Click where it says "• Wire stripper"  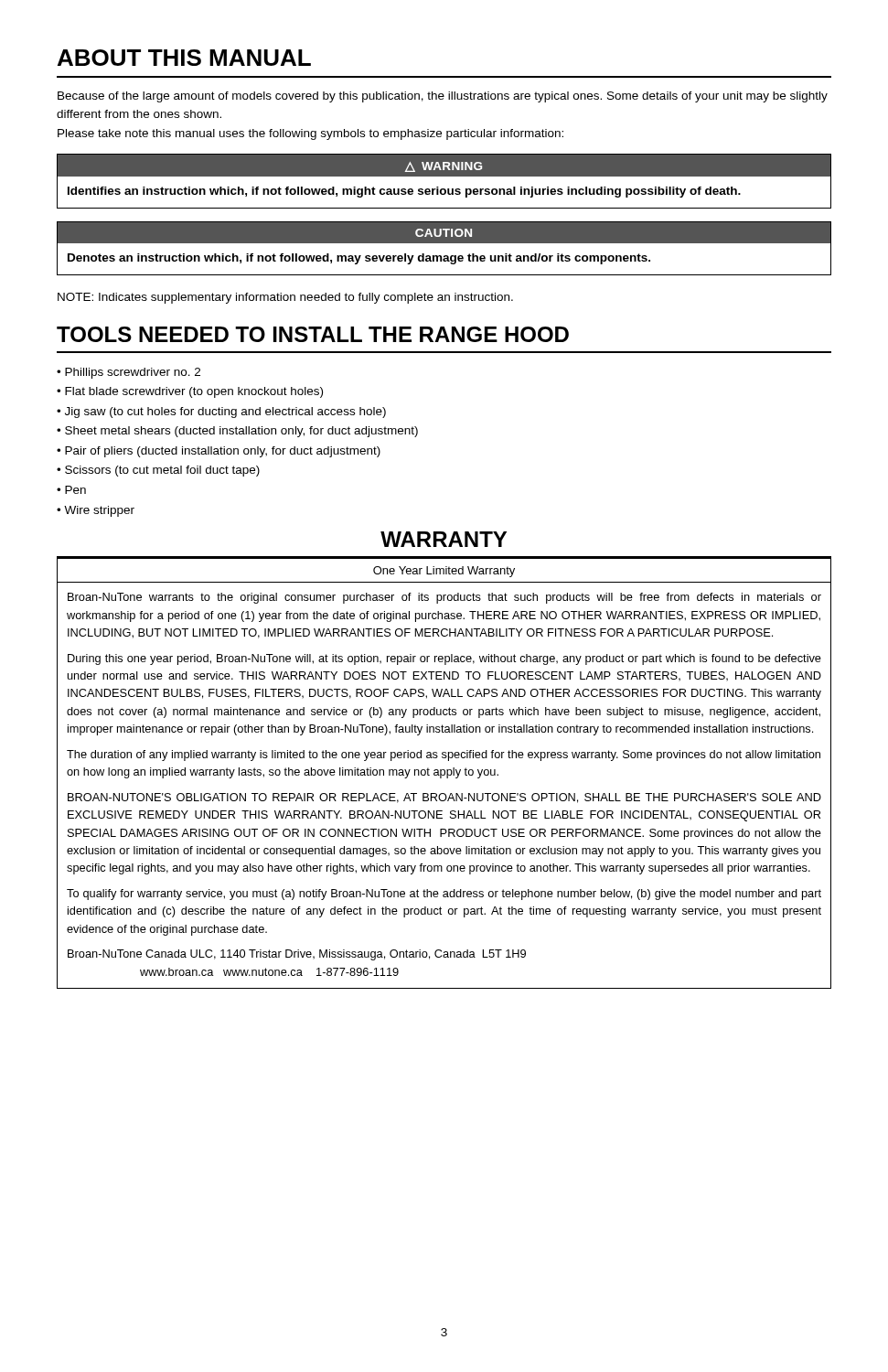tap(96, 511)
